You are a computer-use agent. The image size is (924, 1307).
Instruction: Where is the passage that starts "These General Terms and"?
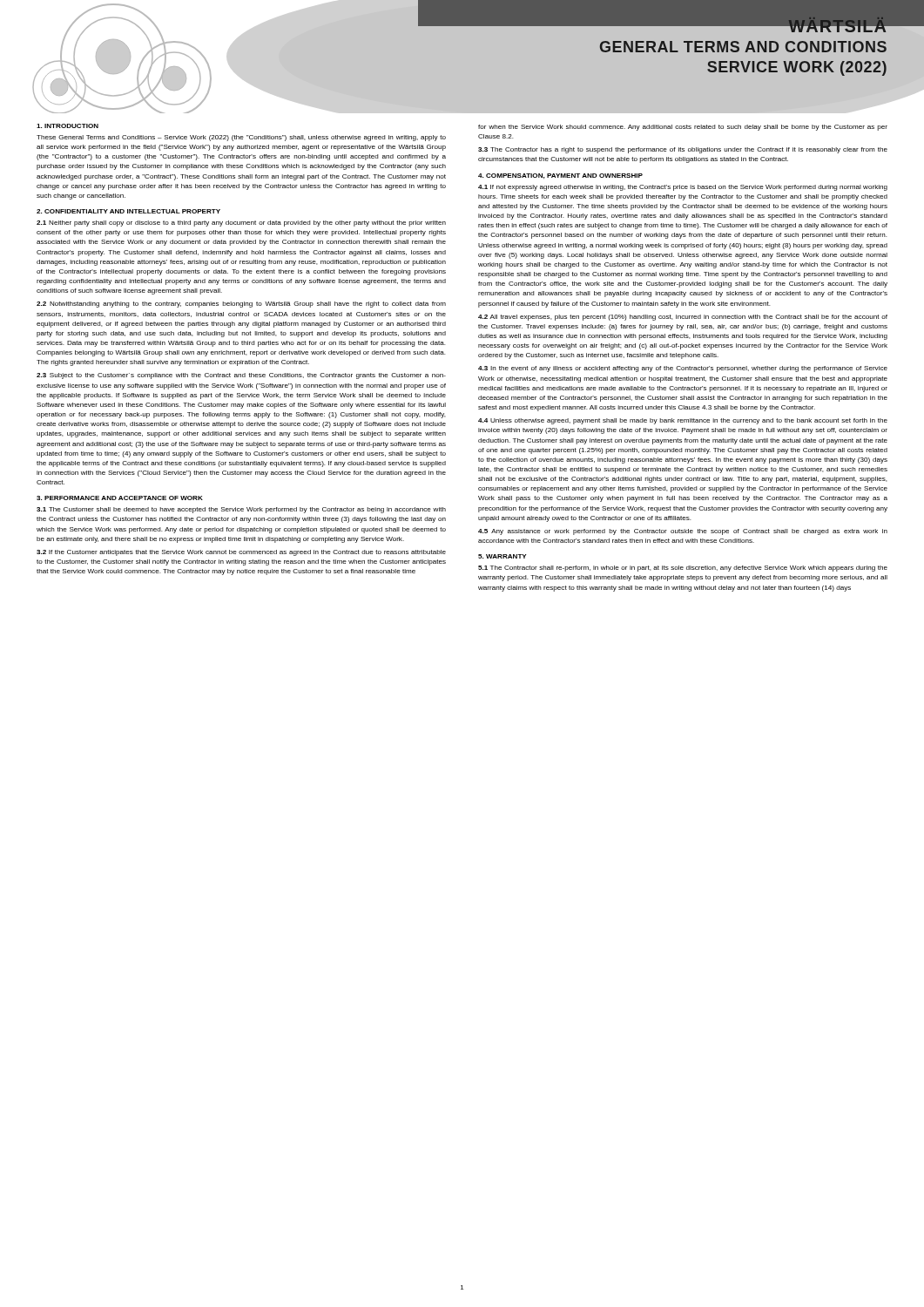pos(241,166)
